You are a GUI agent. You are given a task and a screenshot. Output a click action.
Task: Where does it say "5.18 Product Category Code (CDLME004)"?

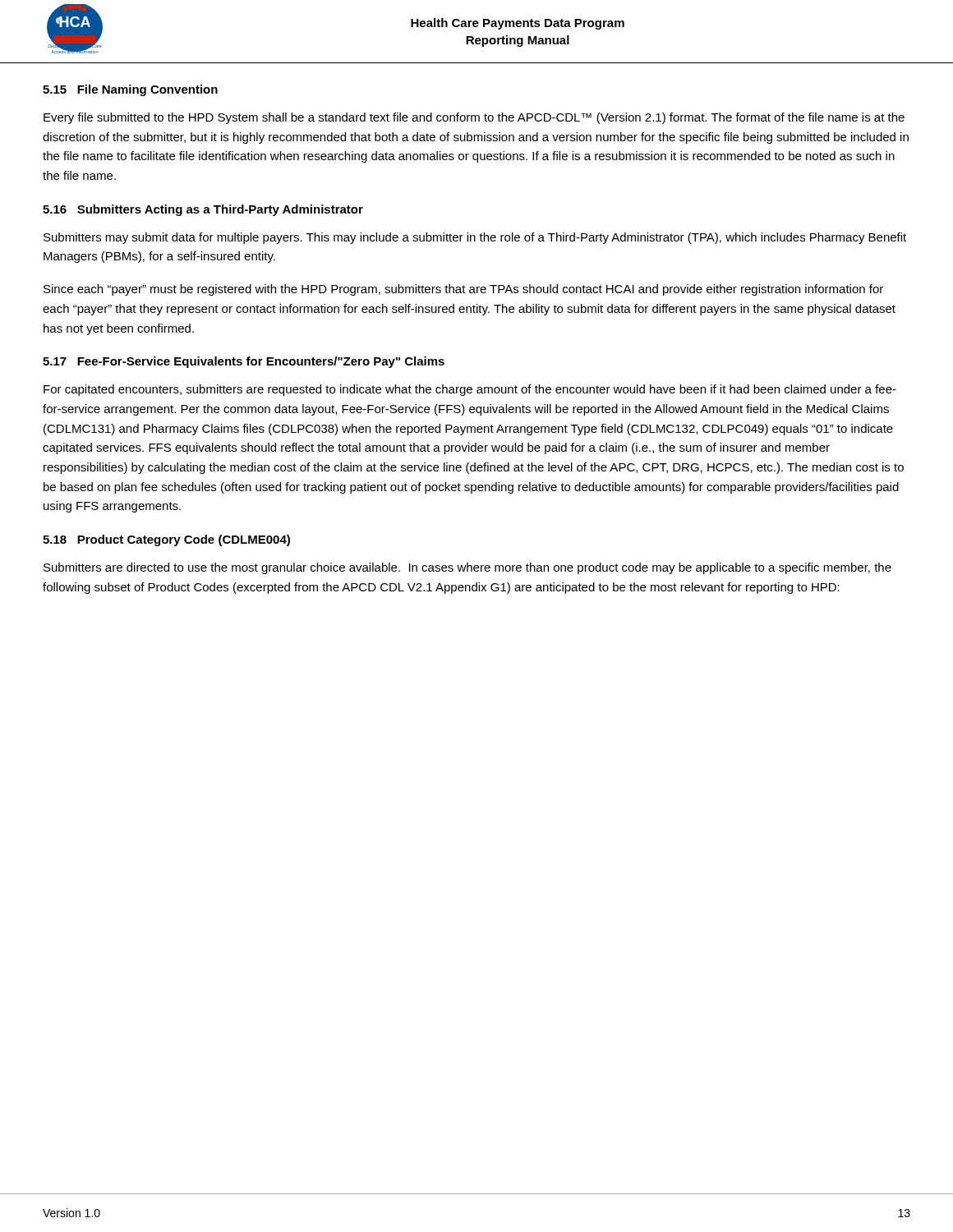pos(167,539)
